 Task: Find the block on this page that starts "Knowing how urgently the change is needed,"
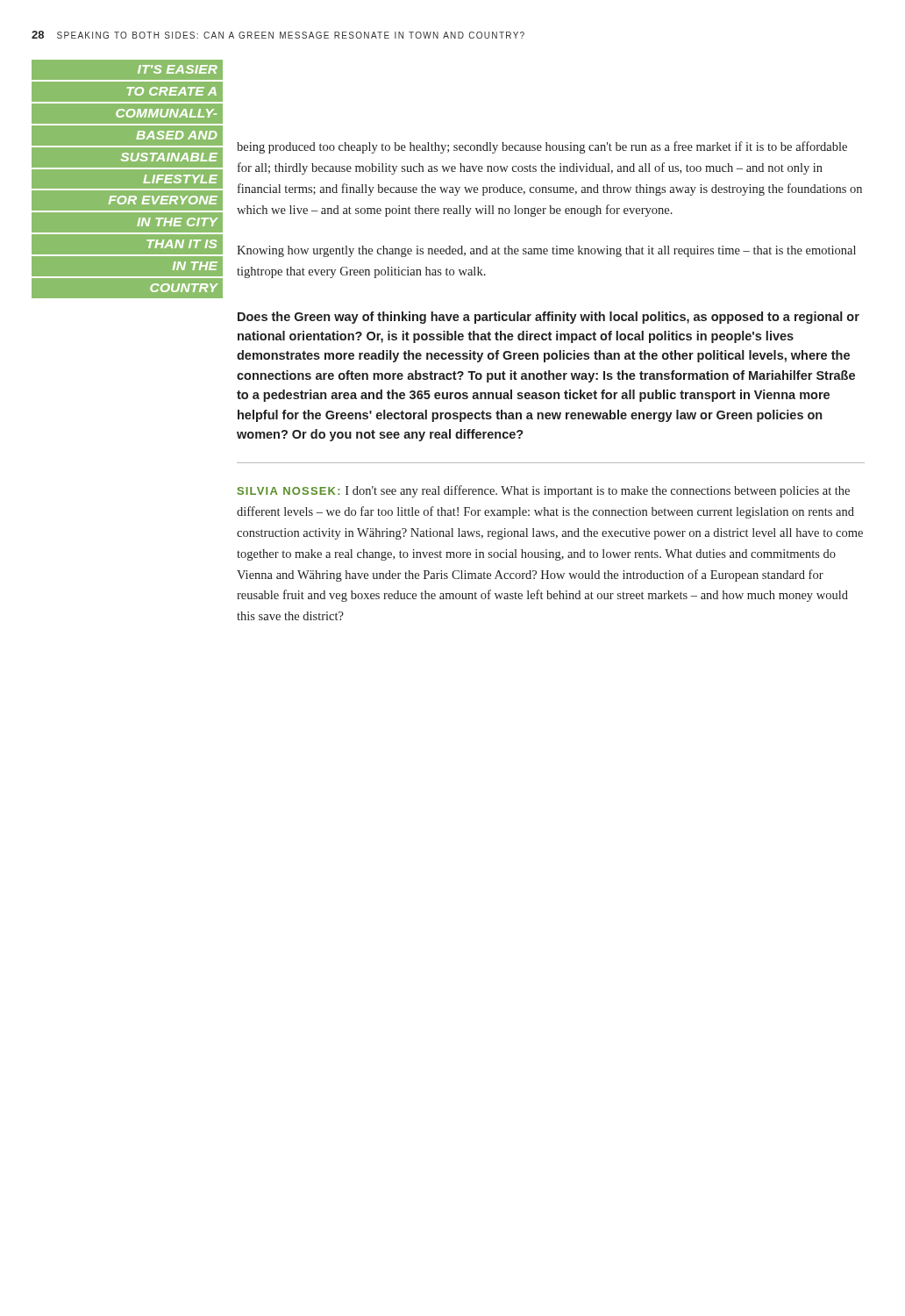(547, 260)
